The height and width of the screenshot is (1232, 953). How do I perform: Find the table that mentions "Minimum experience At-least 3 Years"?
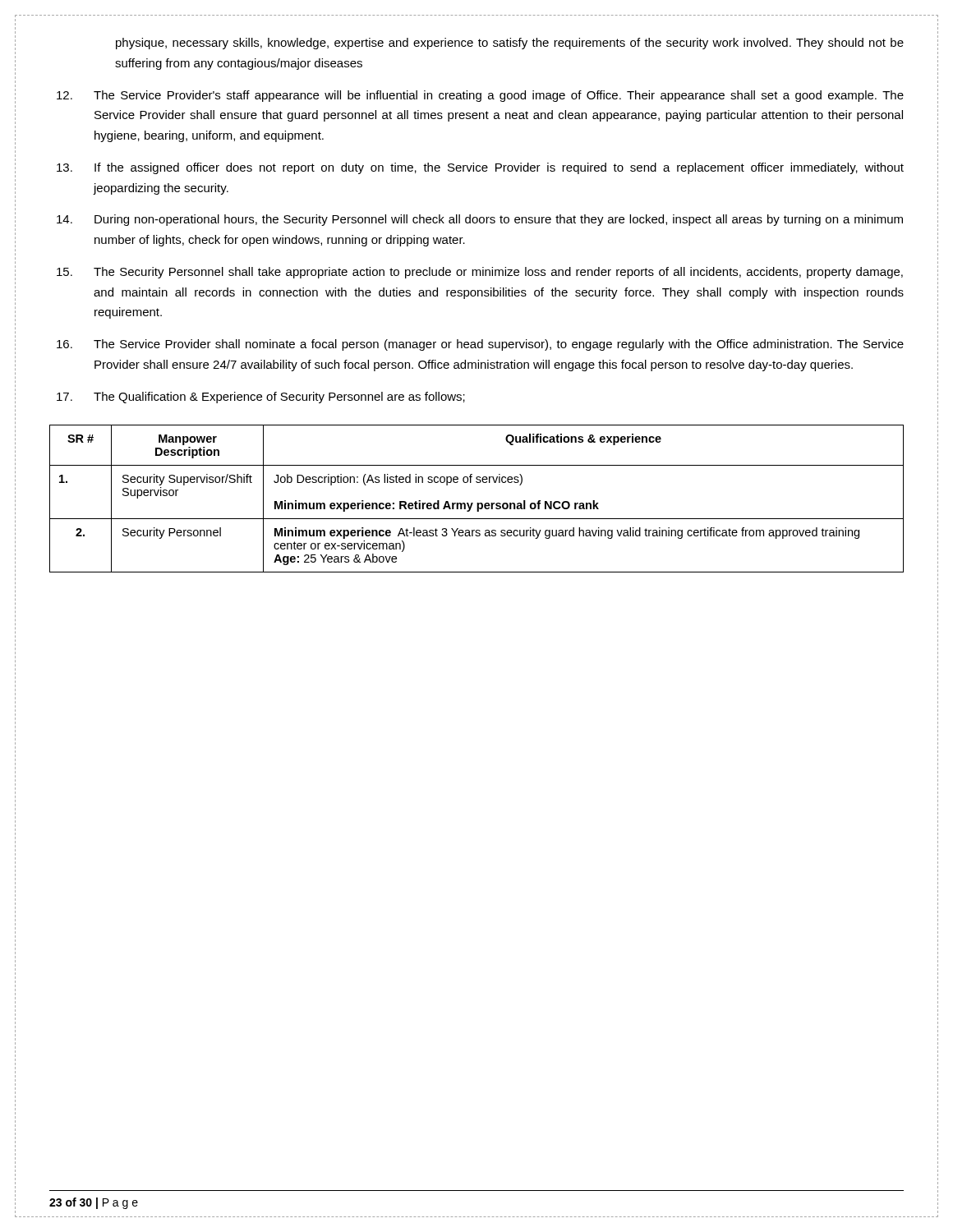476,499
